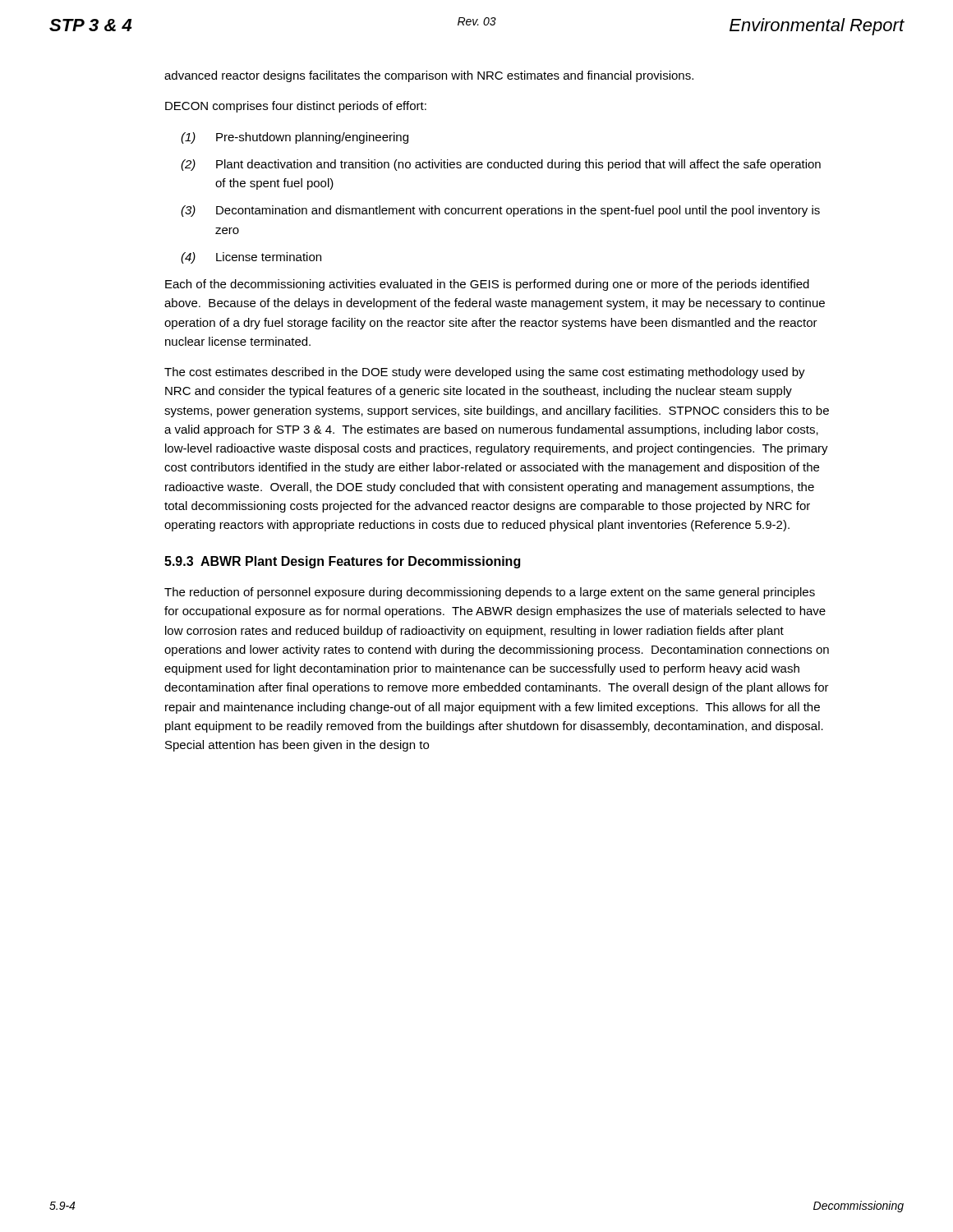Navigate to the element starting "advanced reactor designs facilitates the comparison with NRC"
The width and height of the screenshot is (953, 1232).
pyautogui.click(x=429, y=75)
